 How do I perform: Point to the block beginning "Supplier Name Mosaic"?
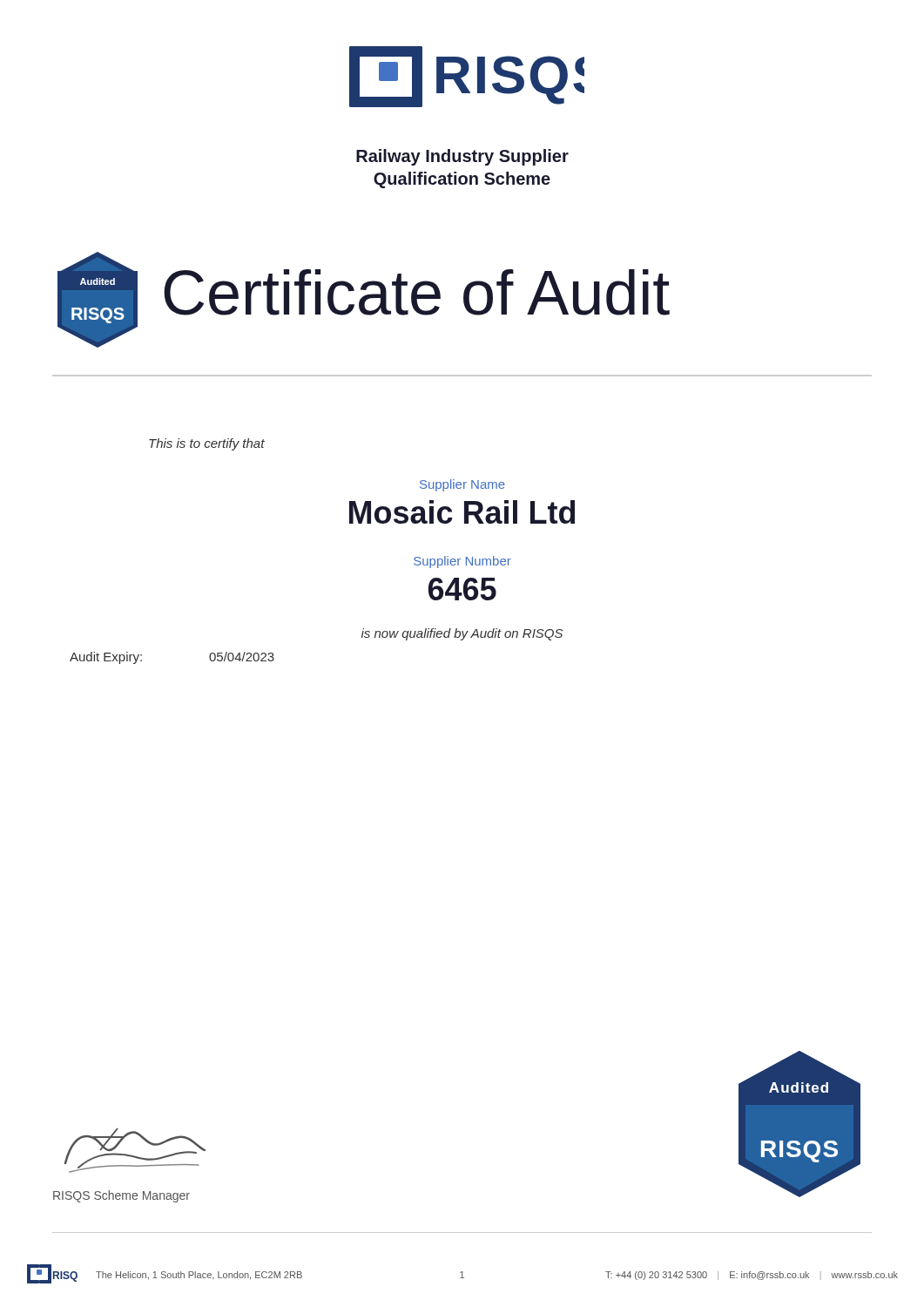click(462, 504)
